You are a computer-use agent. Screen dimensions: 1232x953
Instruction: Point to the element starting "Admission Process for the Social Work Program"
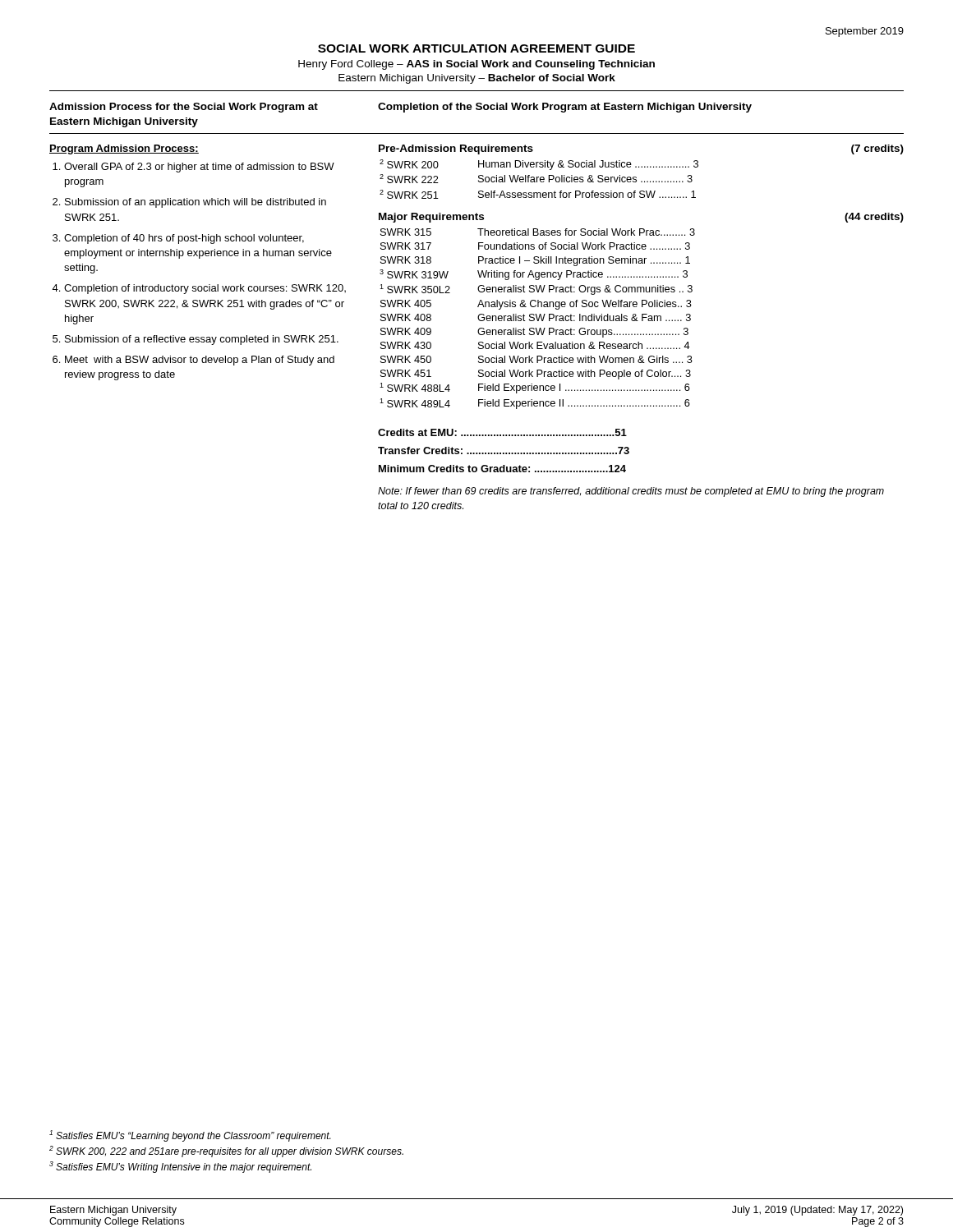tap(184, 114)
